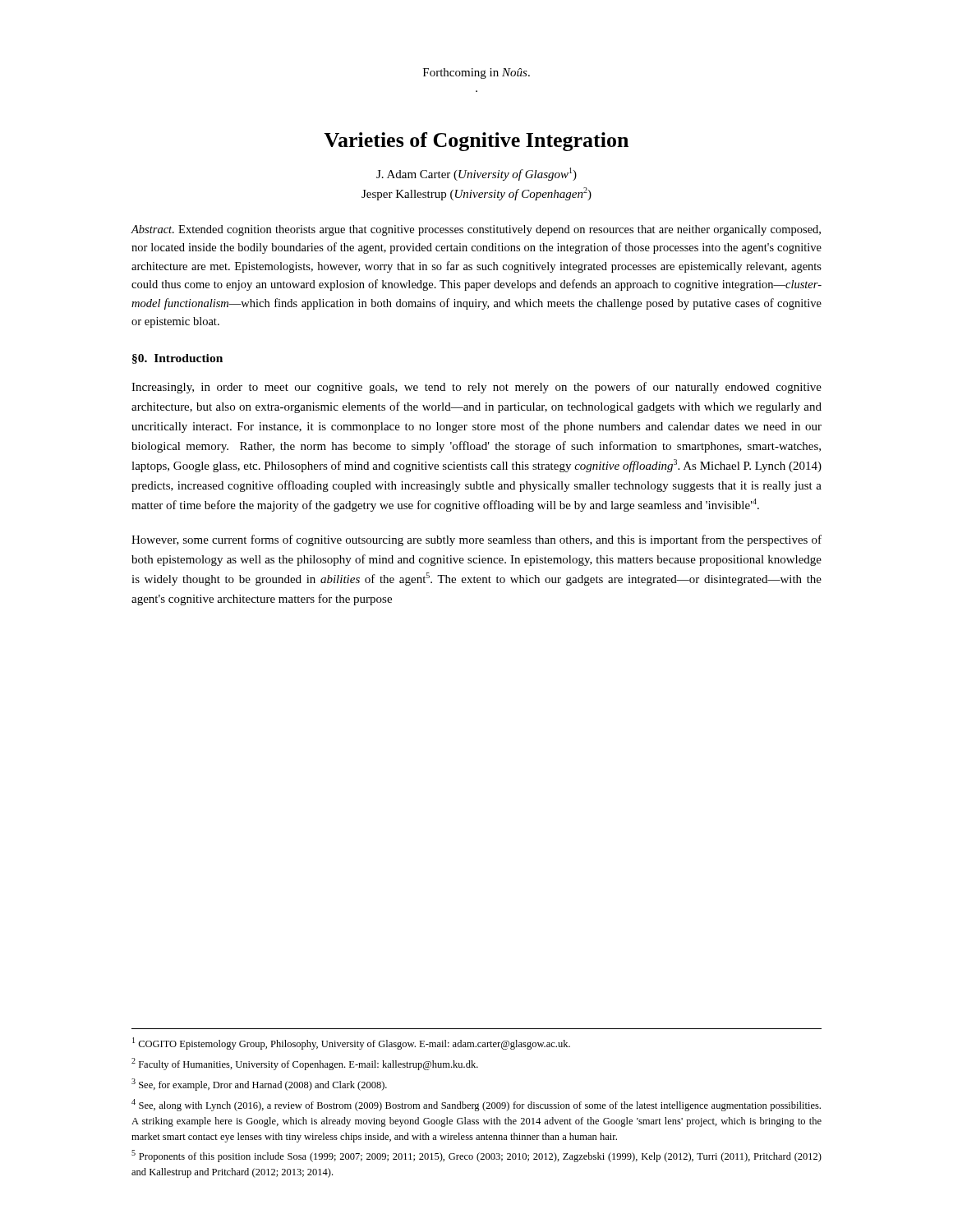The height and width of the screenshot is (1232, 953).
Task: Find "§0. Introduction" on this page
Action: pyautogui.click(x=177, y=358)
